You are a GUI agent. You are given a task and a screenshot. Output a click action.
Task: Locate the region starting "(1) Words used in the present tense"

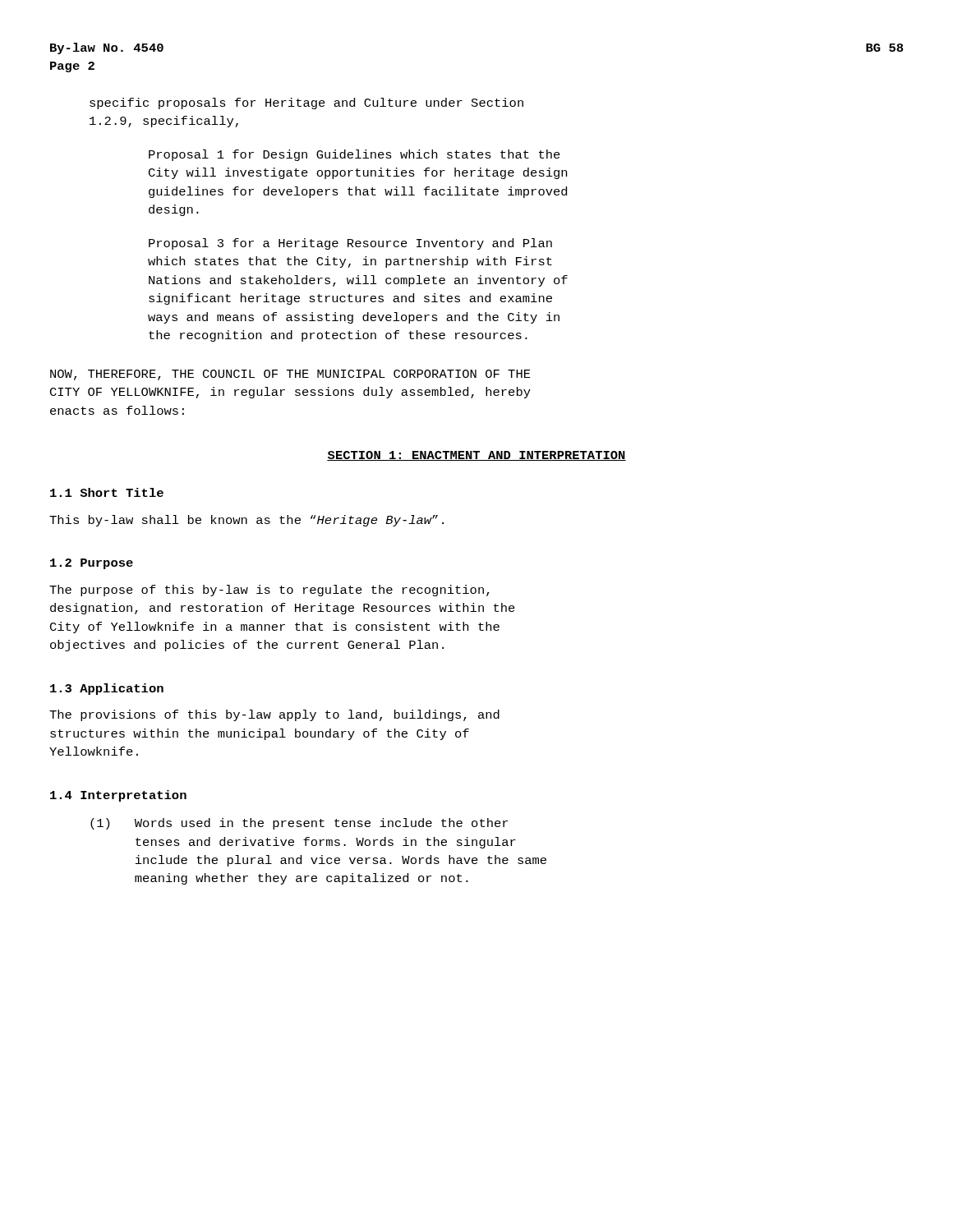click(318, 851)
